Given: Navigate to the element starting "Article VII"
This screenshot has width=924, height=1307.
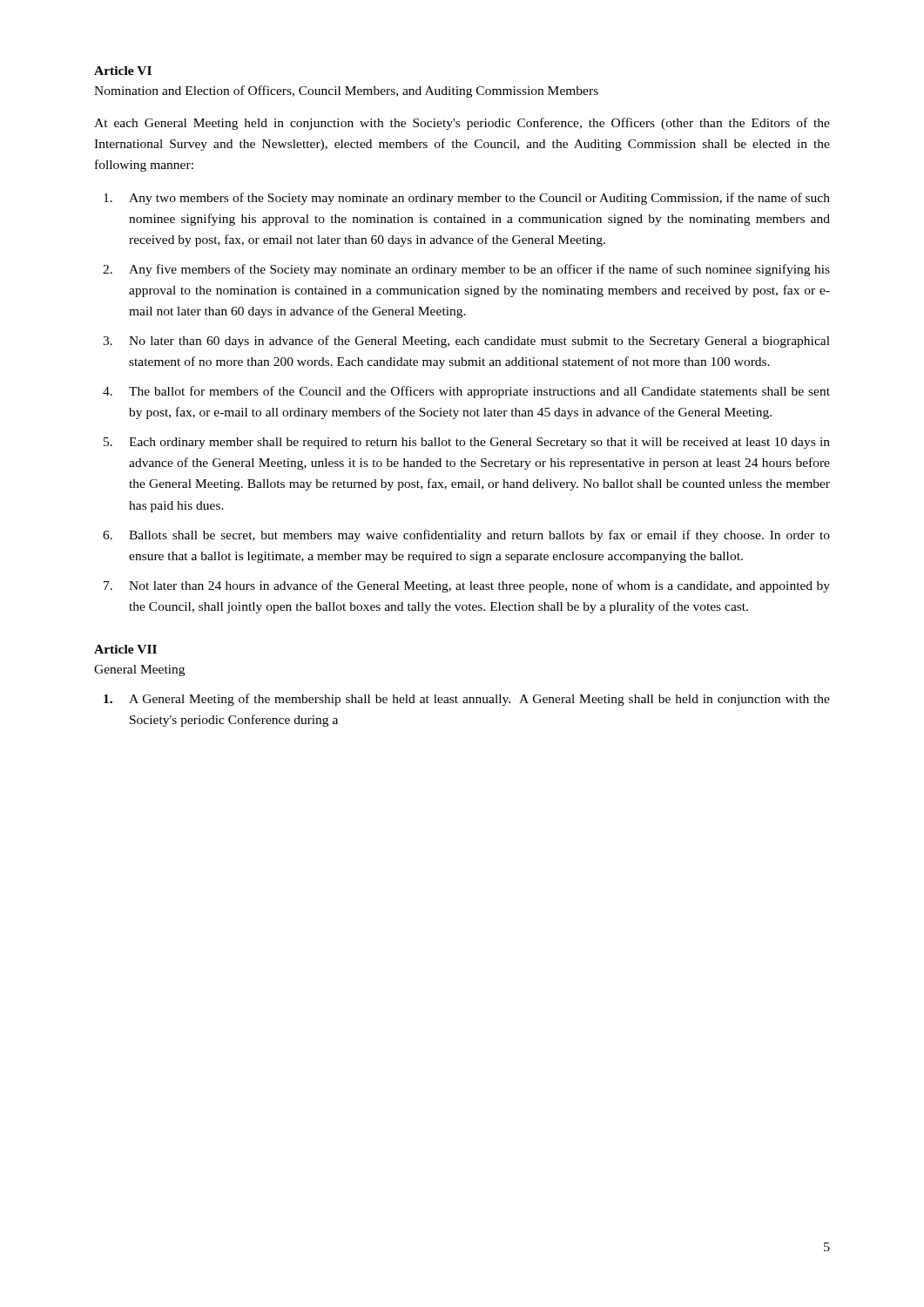Looking at the screenshot, I should (126, 648).
